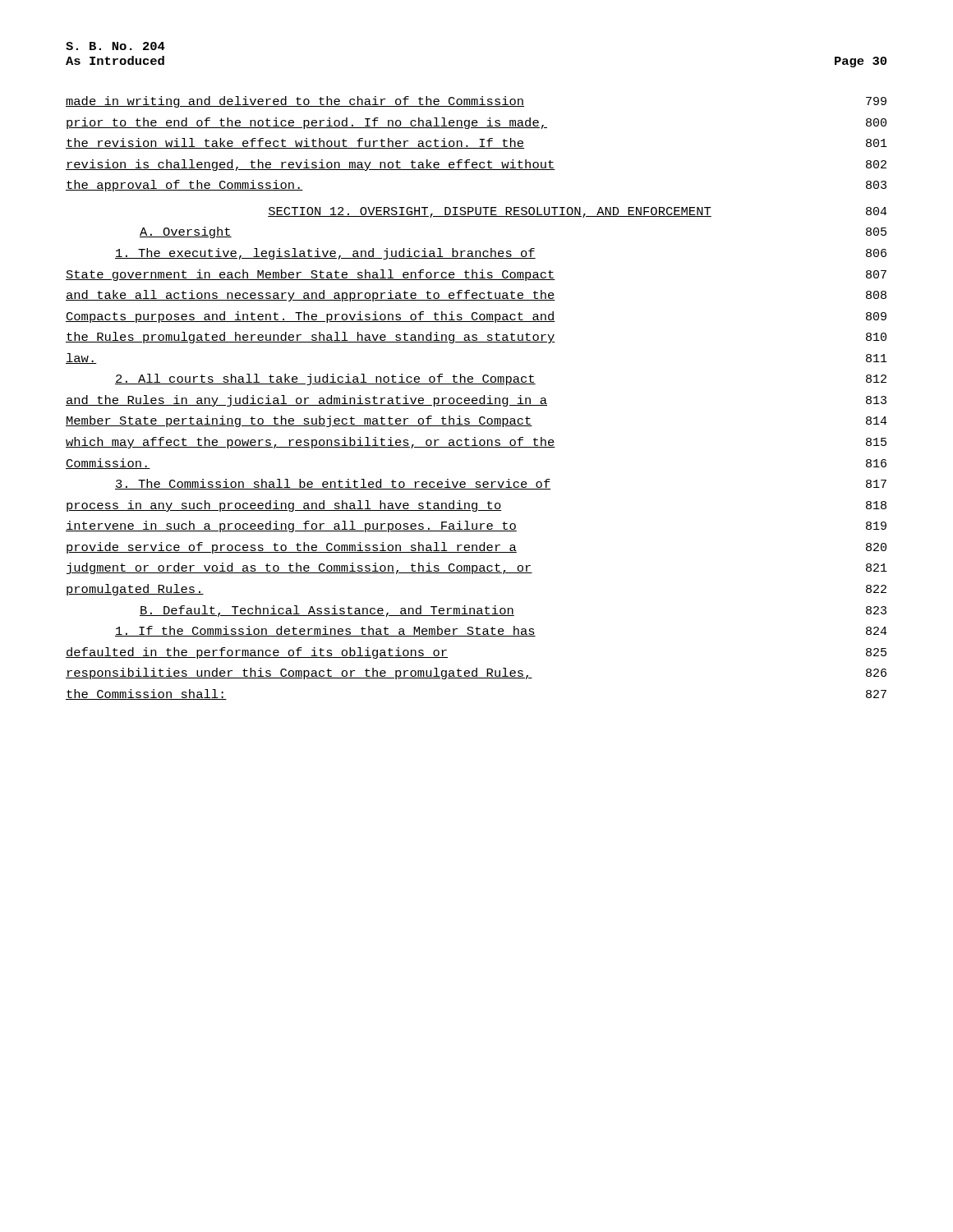Find the passage starting "made in writing and delivered to the chair"
Image resolution: width=953 pixels, height=1232 pixels.
[x=476, y=103]
